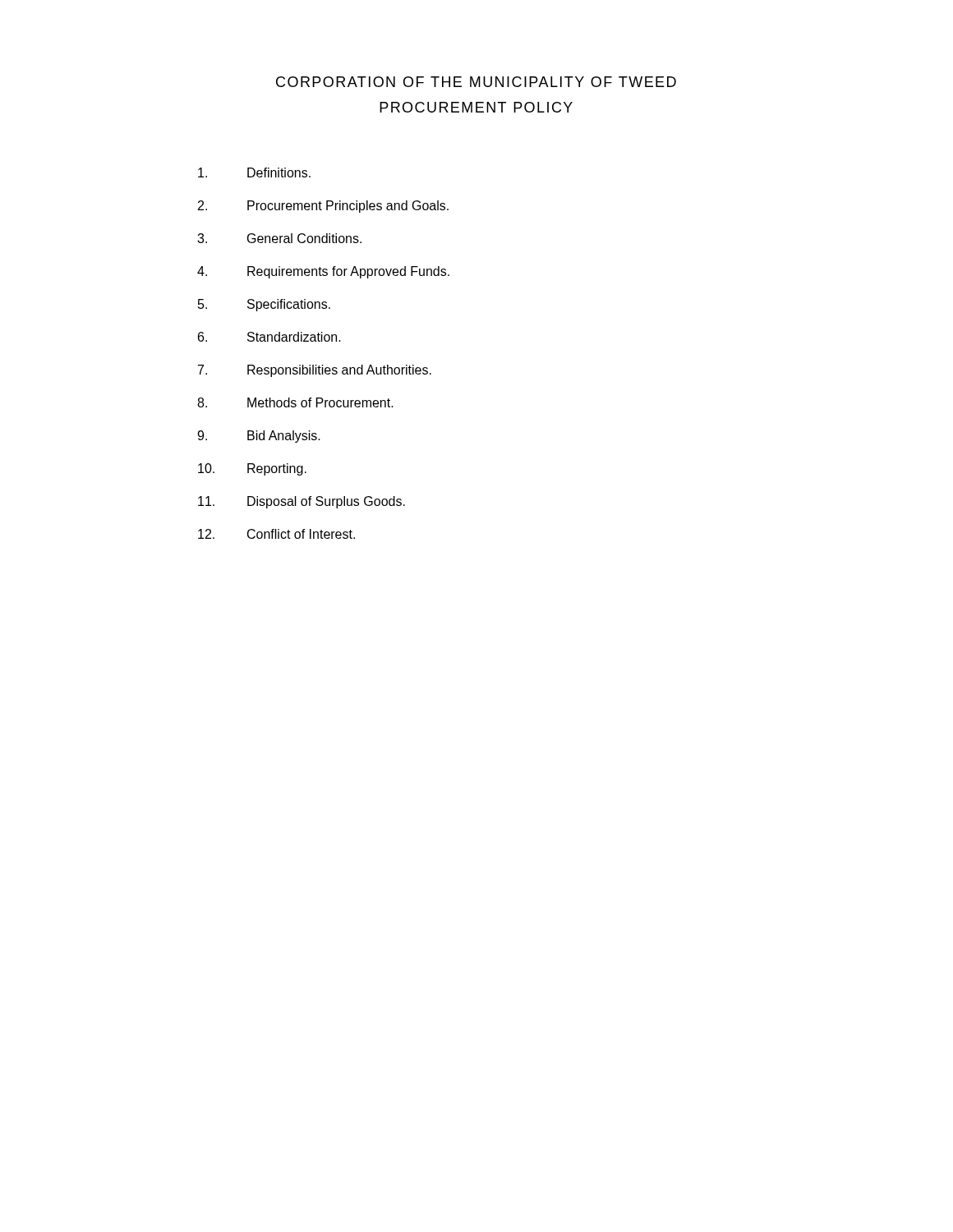Click on the passage starting "4. Requirements for Approved Funds."
Screen dimensions: 1232x953
pyautogui.click(x=324, y=272)
